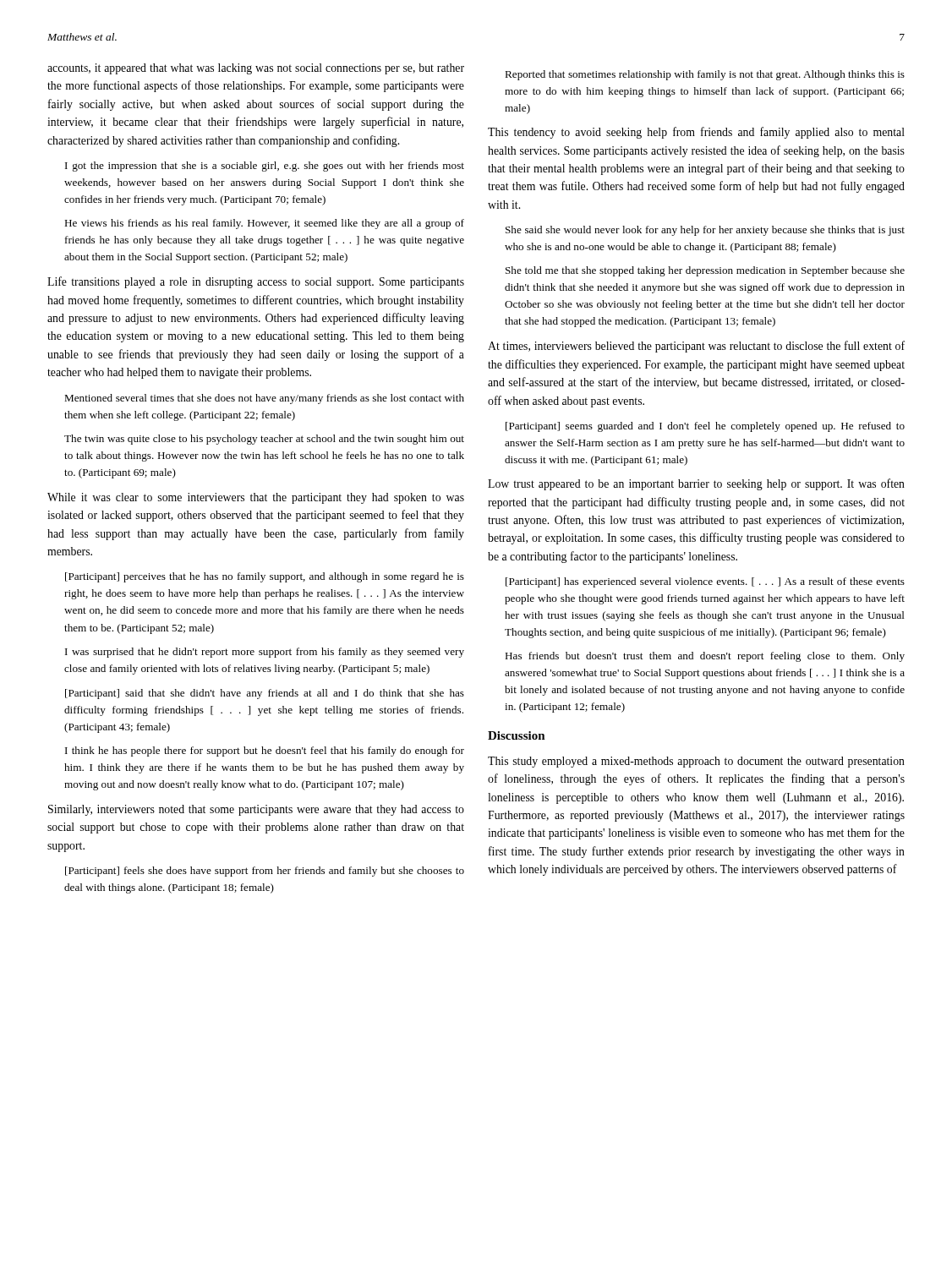Image resolution: width=952 pixels, height=1268 pixels.
Task: Locate the text block that reads "[Participant] perceives that"
Action: tap(264, 602)
